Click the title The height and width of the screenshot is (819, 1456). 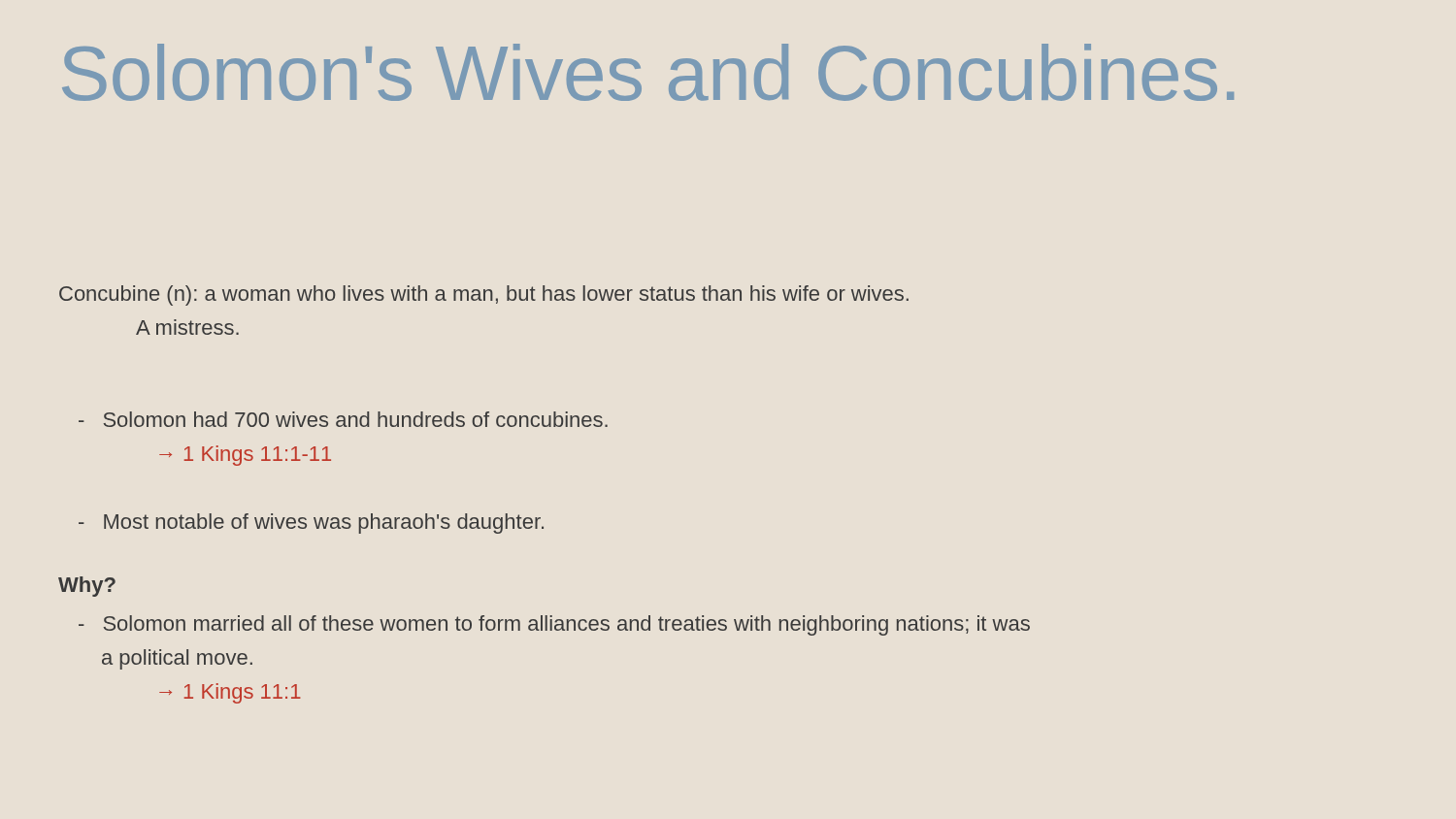click(649, 73)
